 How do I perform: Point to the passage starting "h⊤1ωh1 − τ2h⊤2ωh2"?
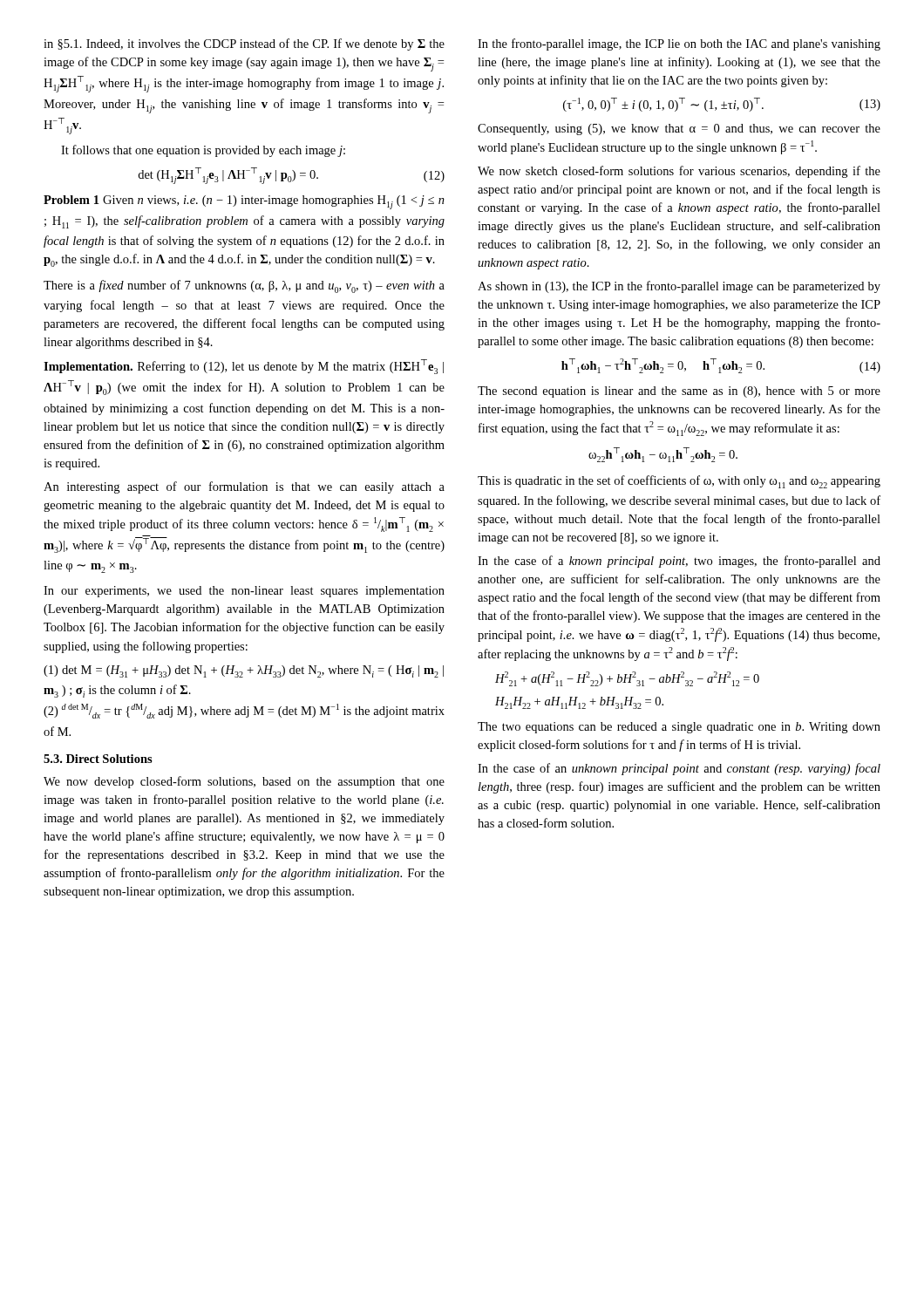pyautogui.click(x=679, y=366)
